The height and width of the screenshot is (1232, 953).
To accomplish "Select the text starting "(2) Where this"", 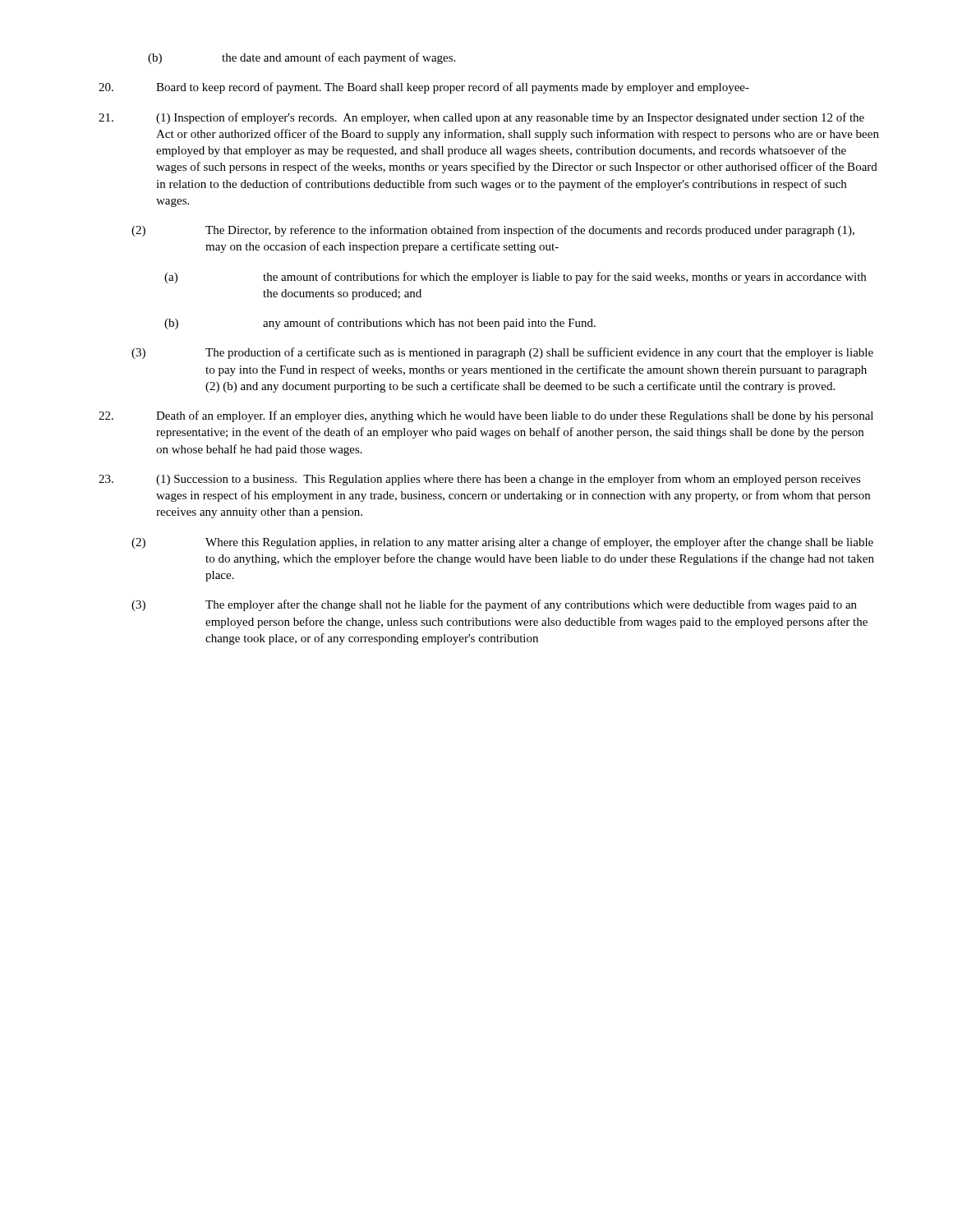I will tap(489, 558).
